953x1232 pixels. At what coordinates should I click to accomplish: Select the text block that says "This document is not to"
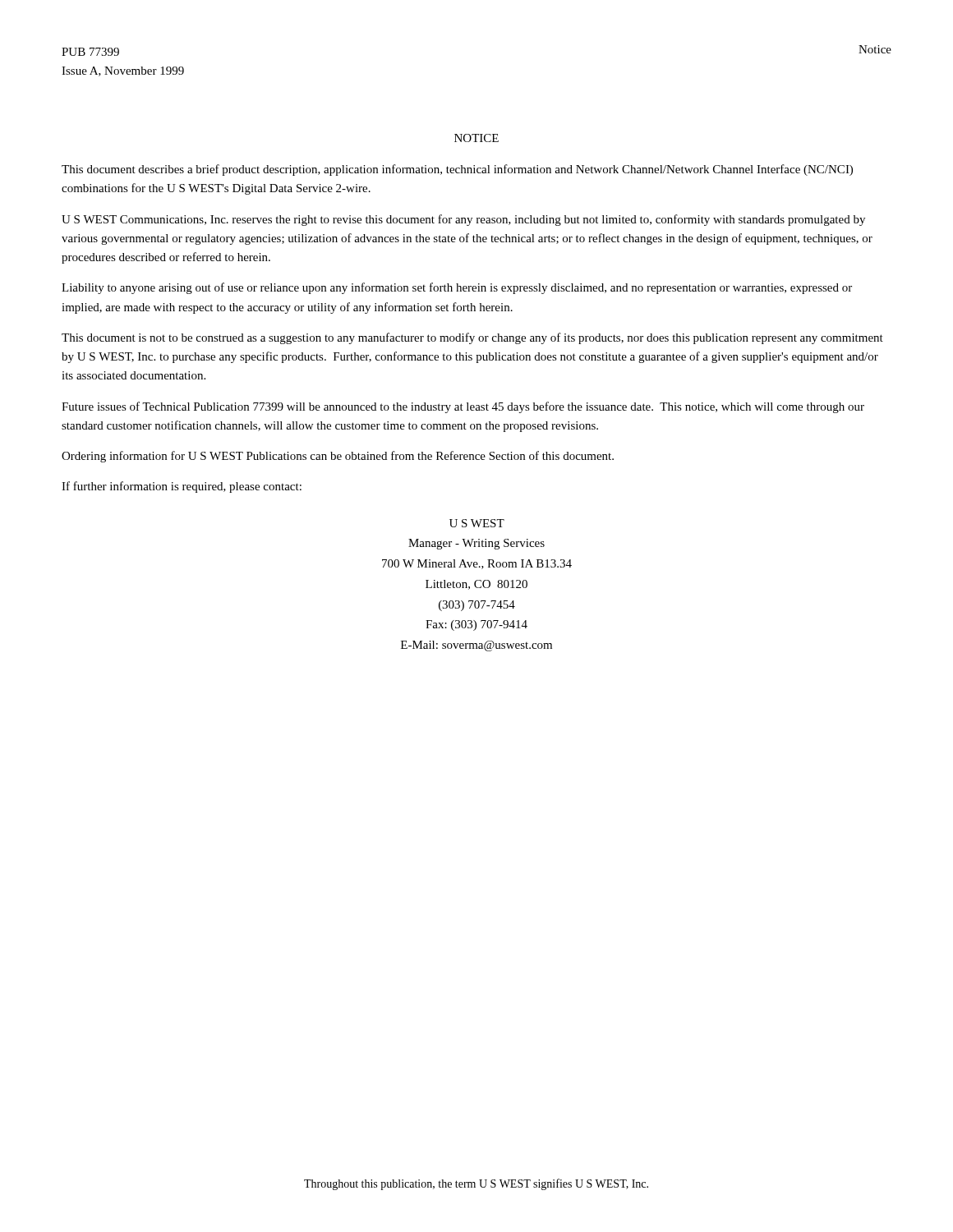click(472, 356)
